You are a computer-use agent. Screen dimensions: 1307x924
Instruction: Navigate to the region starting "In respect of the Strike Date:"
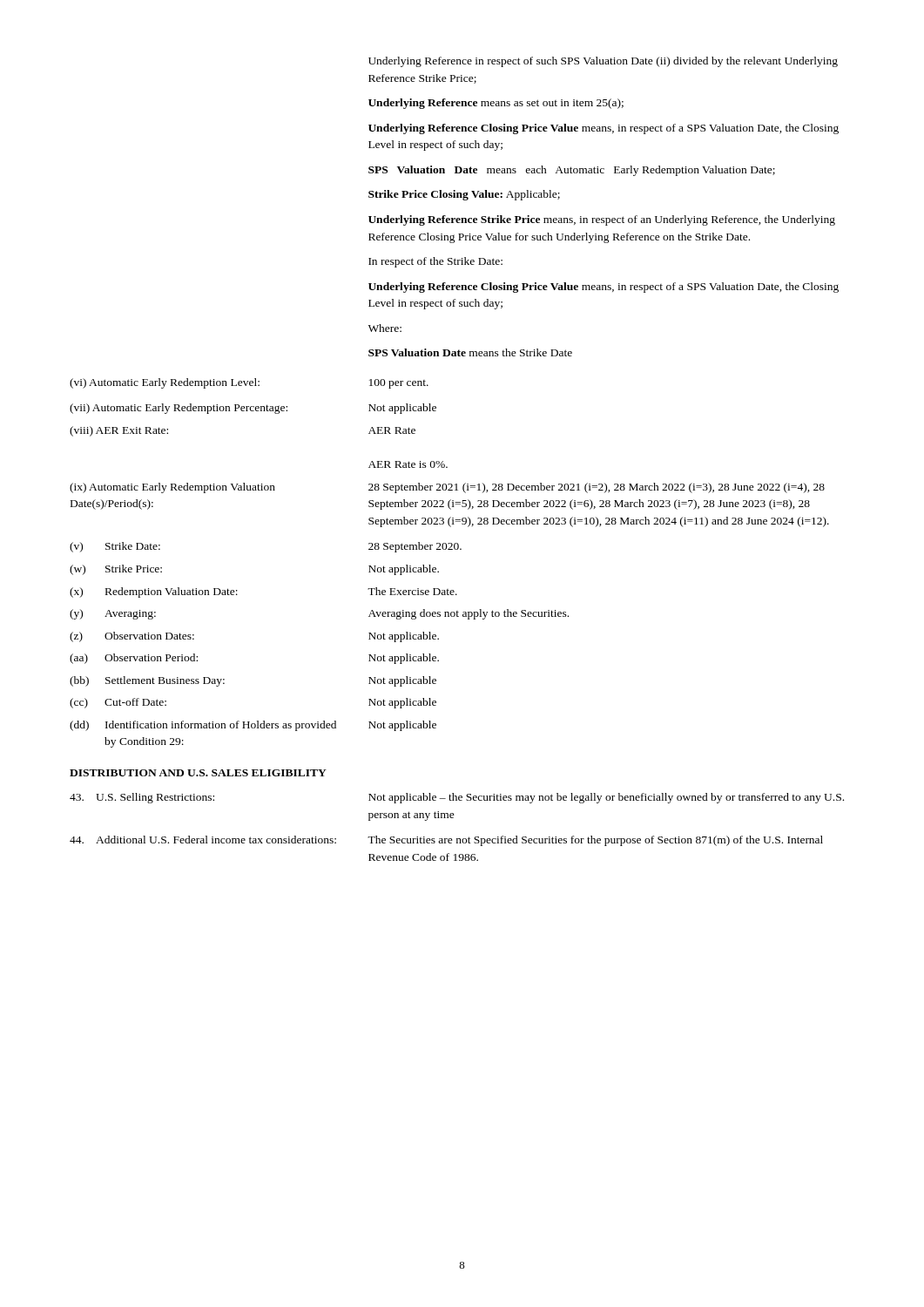(436, 261)
